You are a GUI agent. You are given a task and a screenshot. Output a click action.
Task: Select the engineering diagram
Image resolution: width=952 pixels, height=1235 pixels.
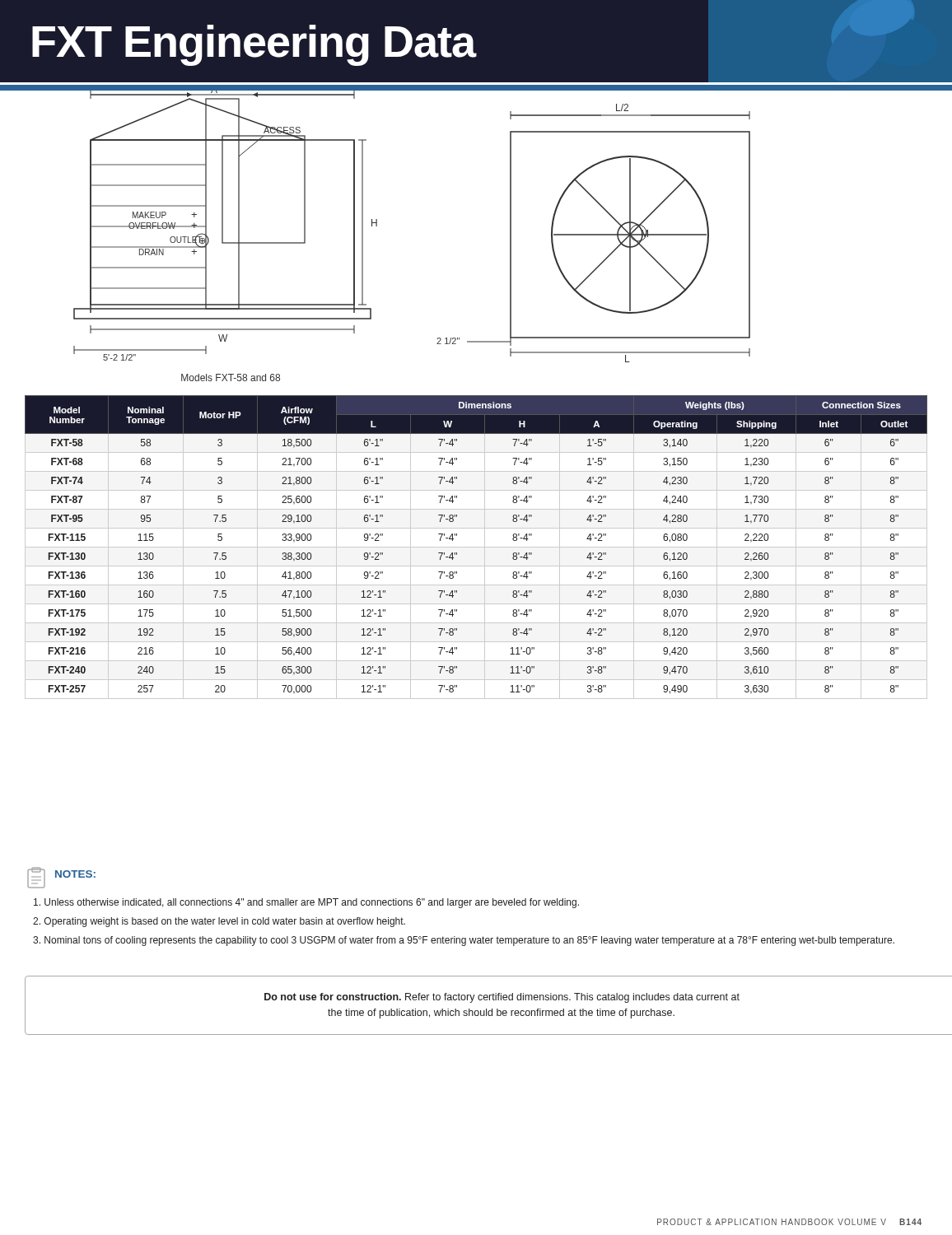[x=476, y=231]
